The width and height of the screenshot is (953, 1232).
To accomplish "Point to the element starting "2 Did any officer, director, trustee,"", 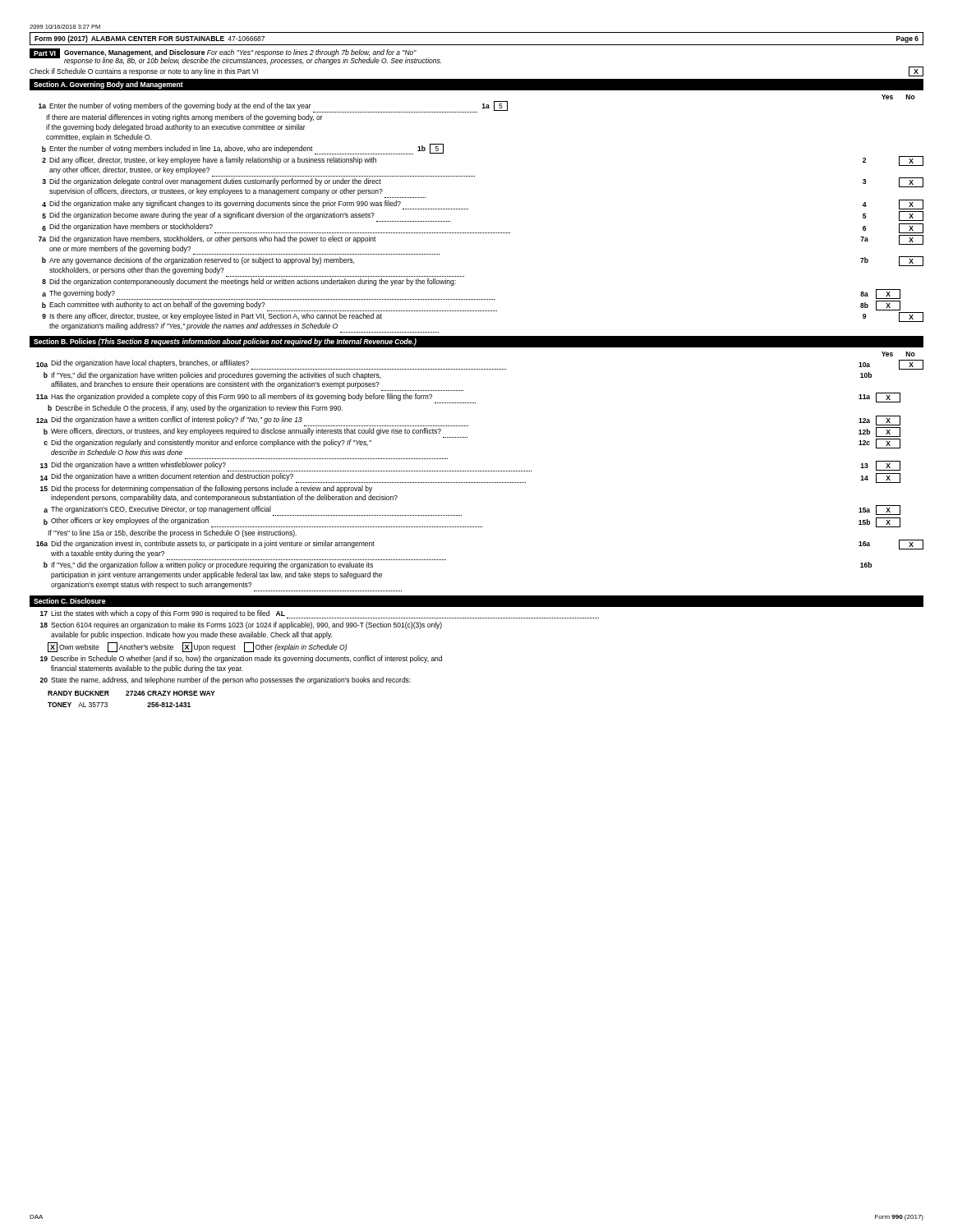I will [476, 166].
